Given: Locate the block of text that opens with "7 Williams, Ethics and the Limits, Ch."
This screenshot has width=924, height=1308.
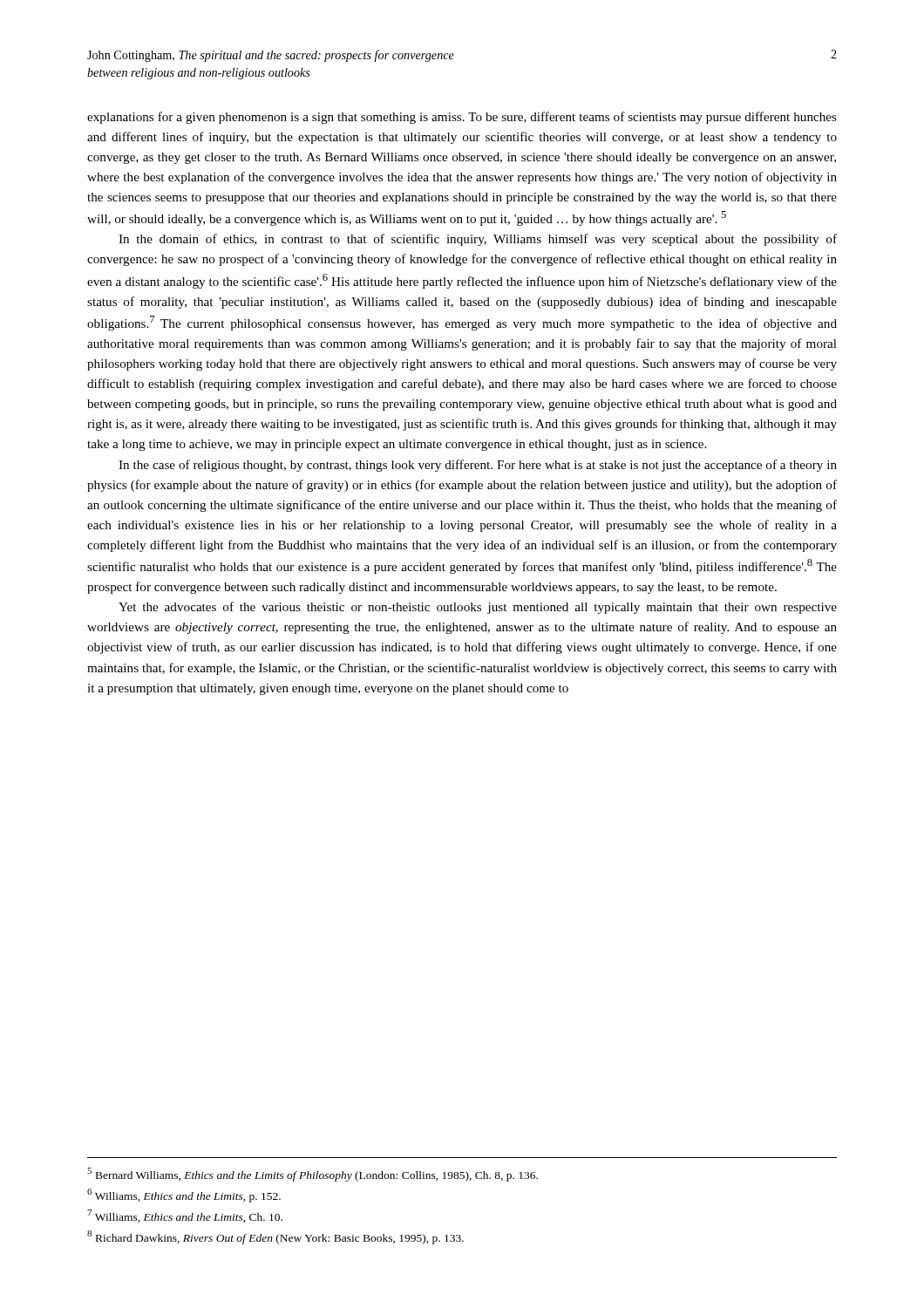Looking at the screenshot, I should tap(185, 1215).
